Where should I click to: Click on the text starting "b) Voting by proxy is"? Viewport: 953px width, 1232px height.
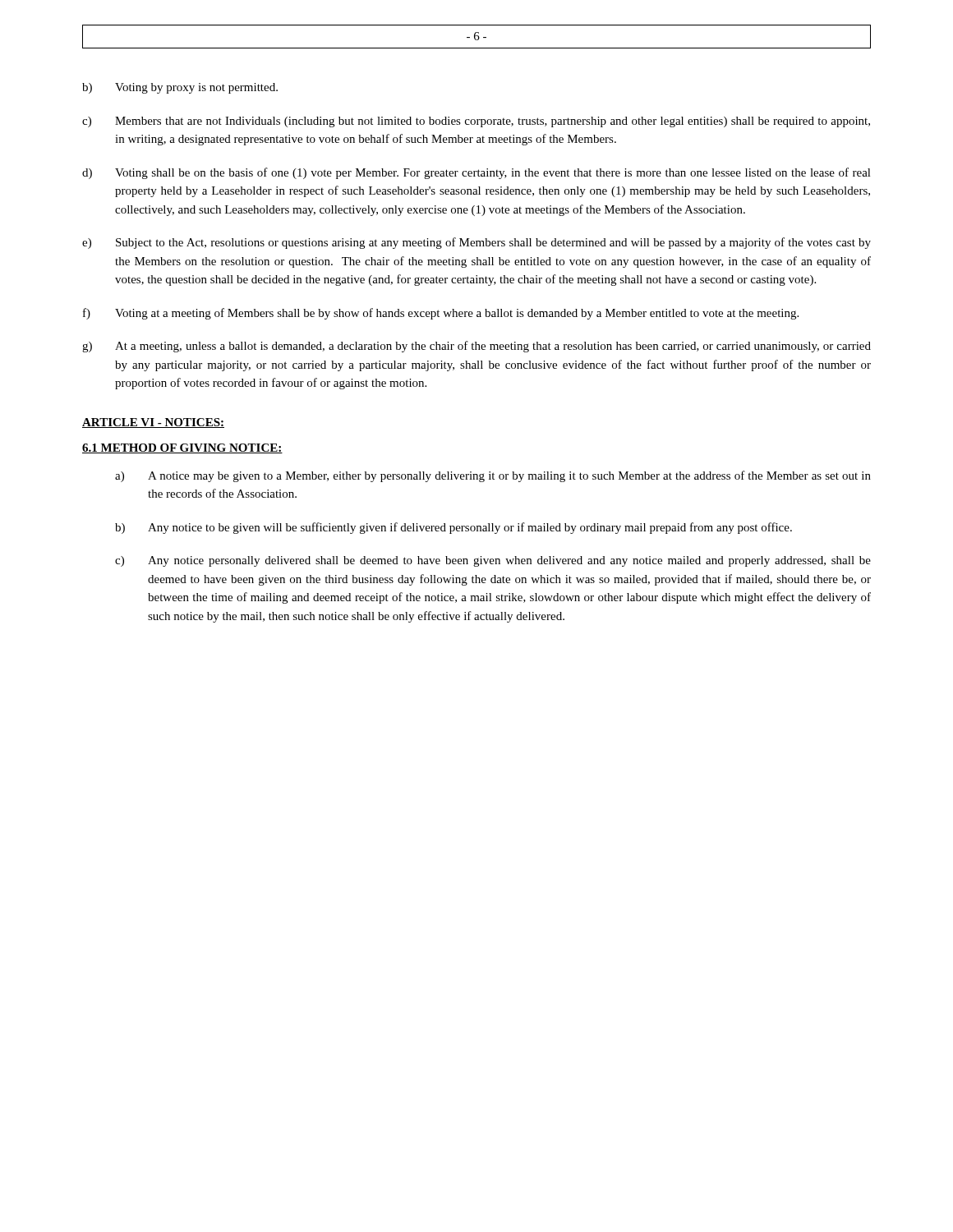coord(180,88)
